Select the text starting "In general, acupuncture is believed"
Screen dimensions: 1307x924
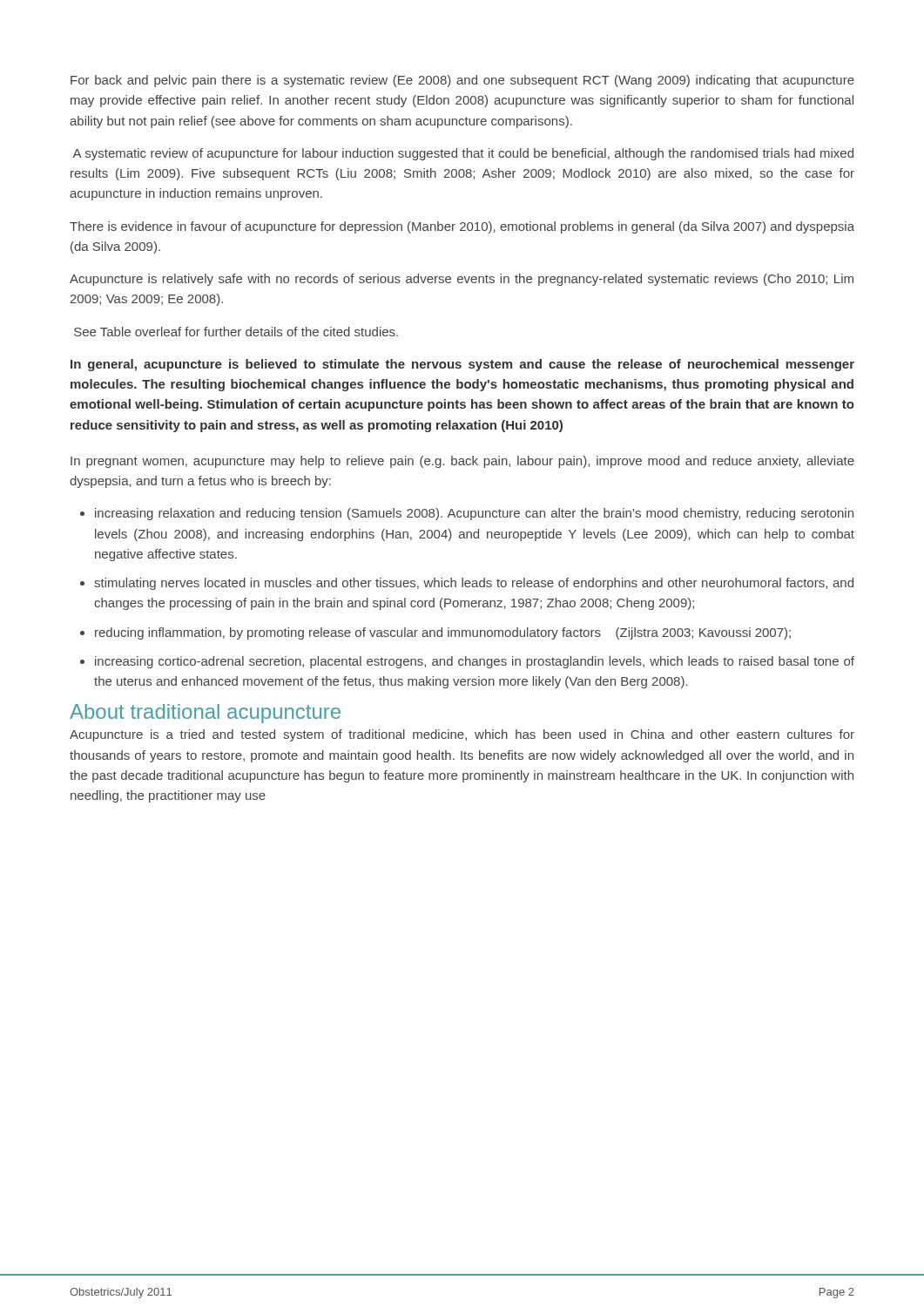pos(462,394)
